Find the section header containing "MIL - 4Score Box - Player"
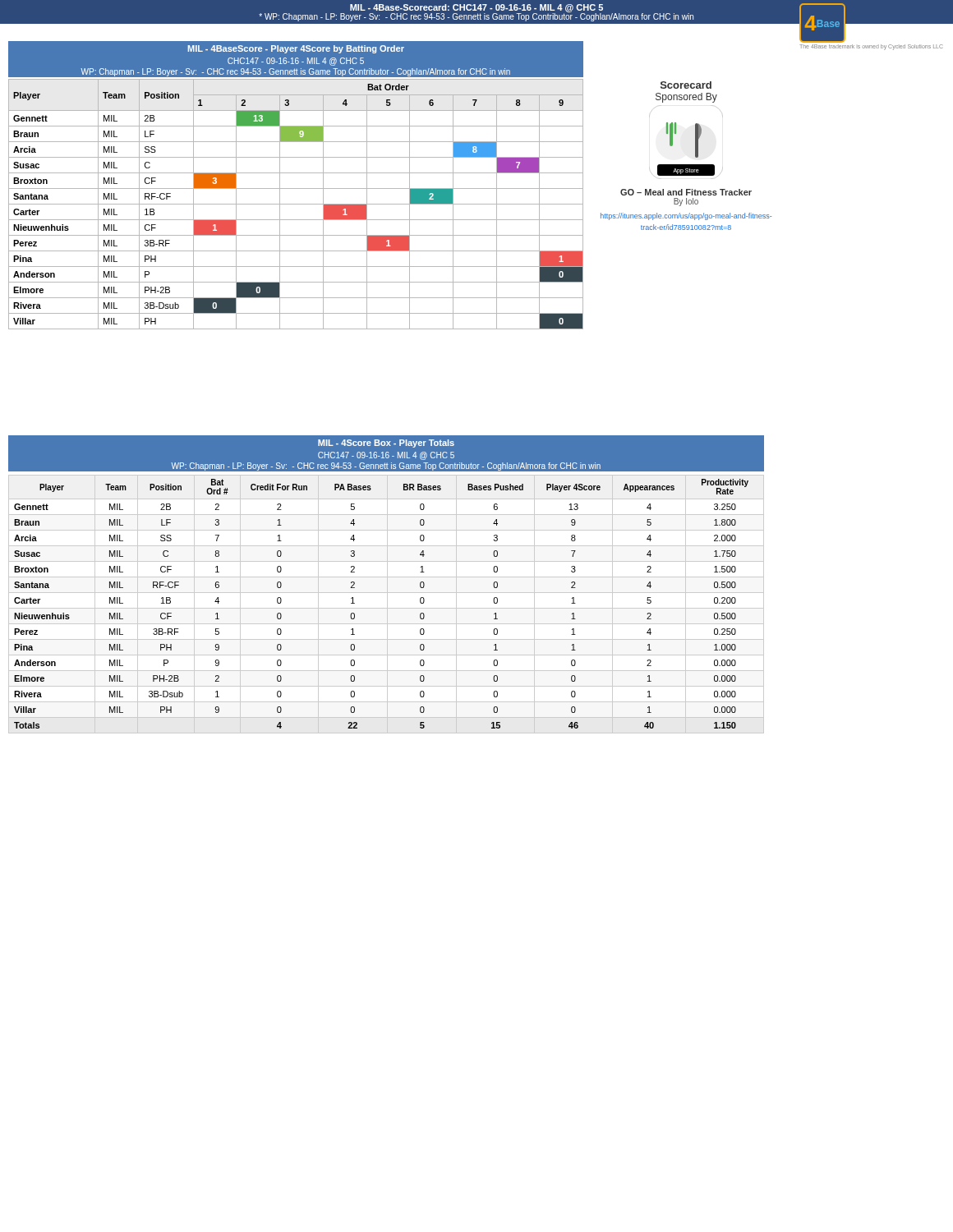This screenshot has width=953, height=1232. pyautogui.click(x=386, y=453)
